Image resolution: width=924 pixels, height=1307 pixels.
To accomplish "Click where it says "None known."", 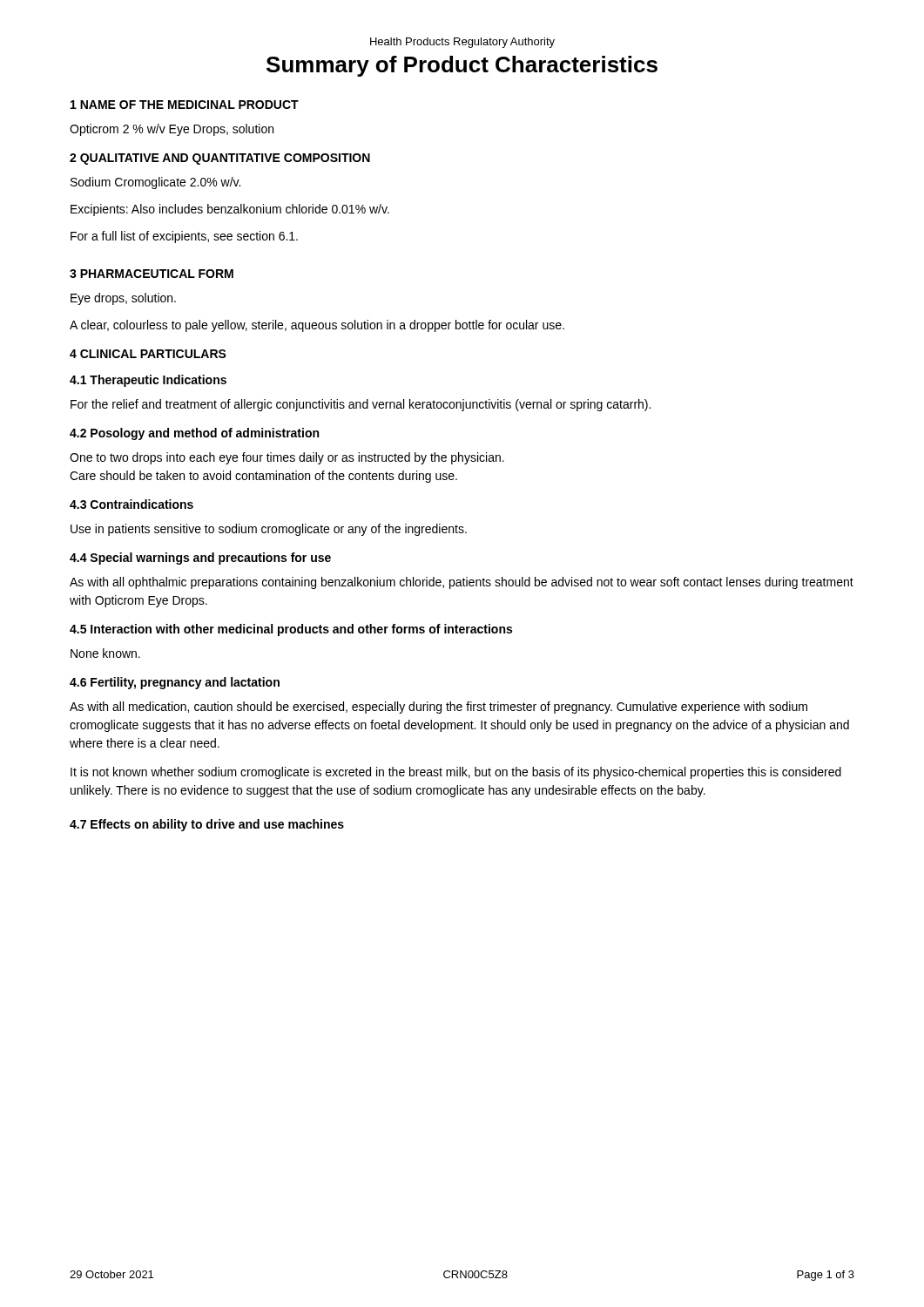I will [105, 654].
